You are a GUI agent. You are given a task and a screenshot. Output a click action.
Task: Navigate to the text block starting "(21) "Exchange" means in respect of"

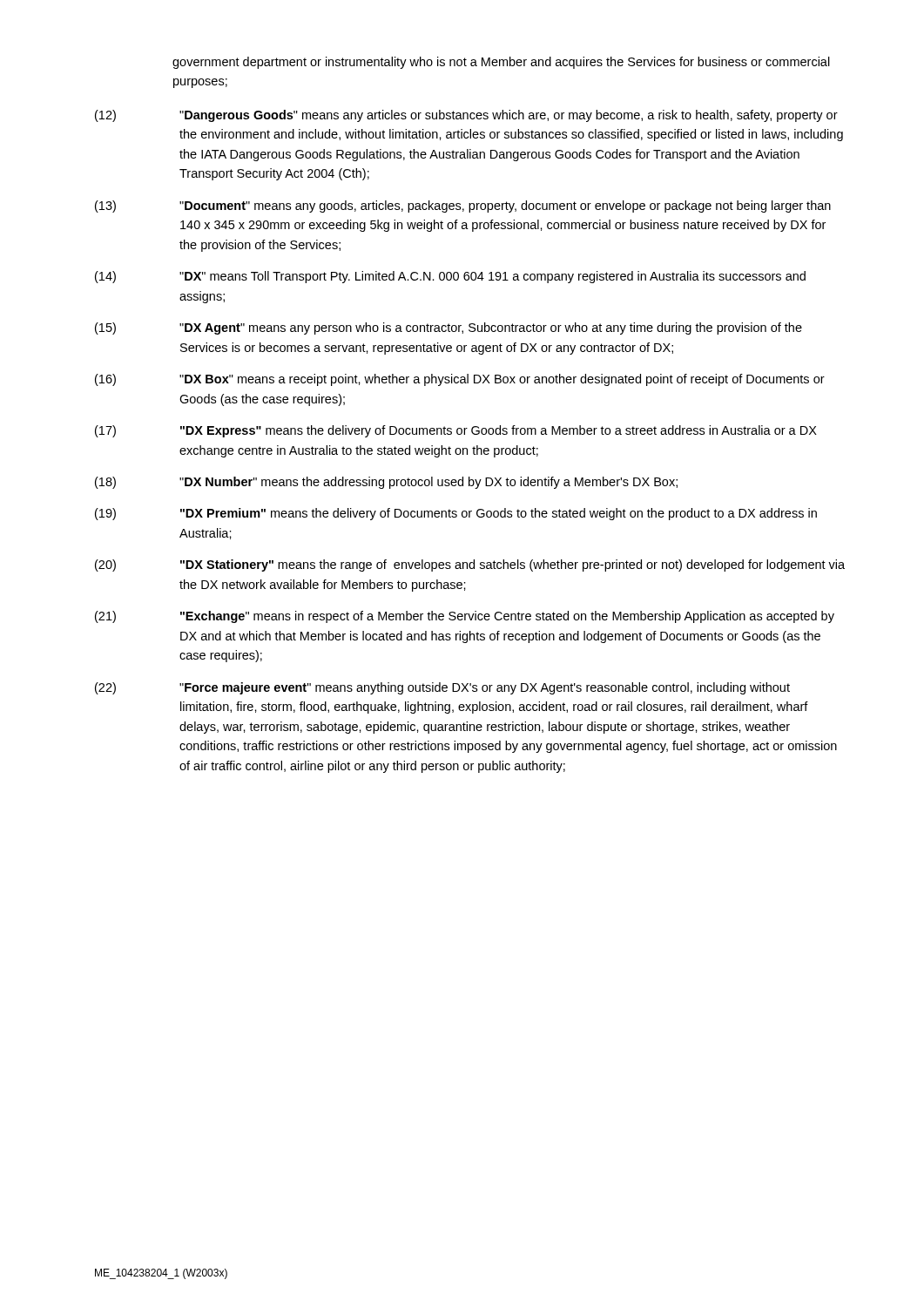click(x=470, y=636)
